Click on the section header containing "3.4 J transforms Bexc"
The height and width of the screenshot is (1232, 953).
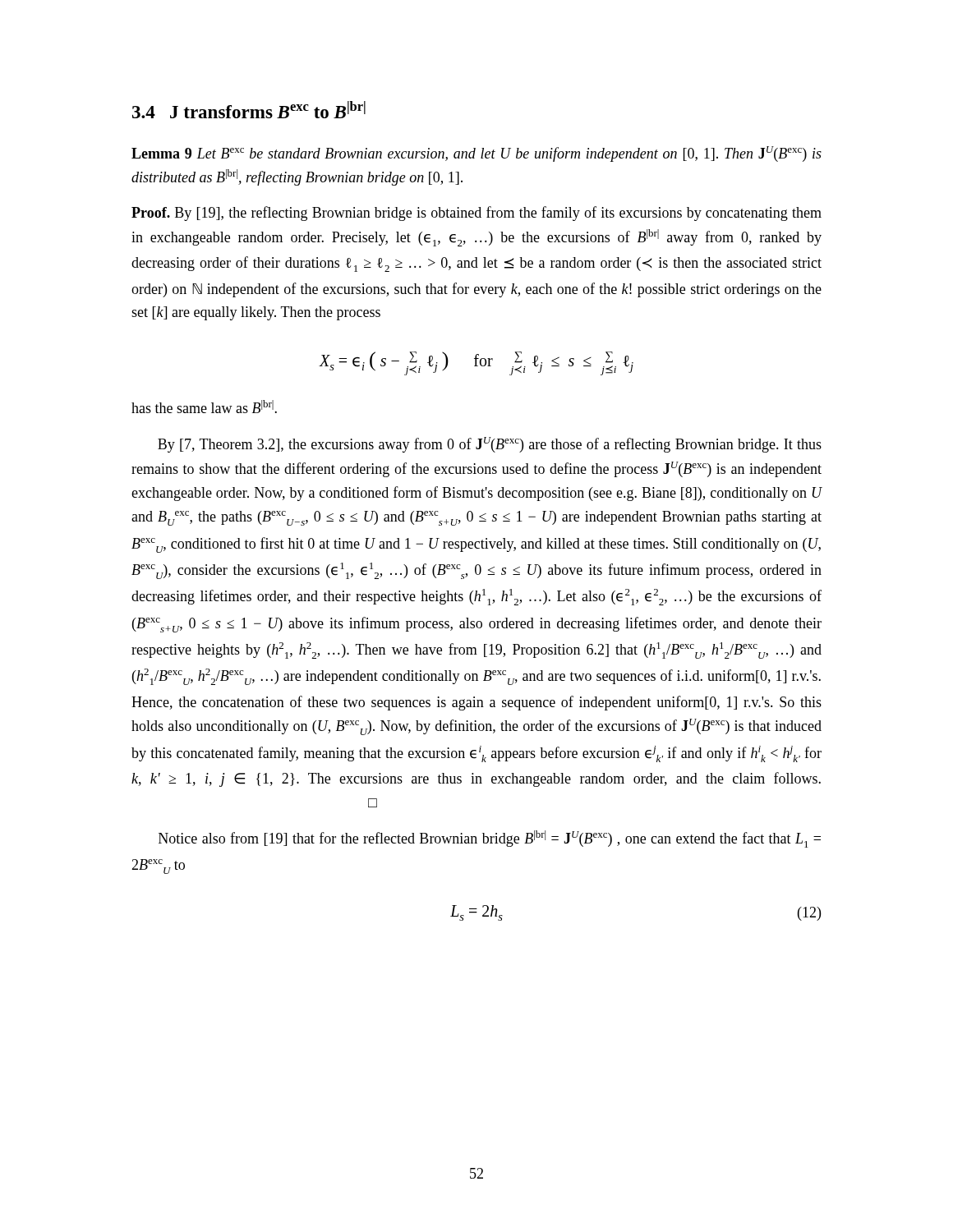coord(249,110)
